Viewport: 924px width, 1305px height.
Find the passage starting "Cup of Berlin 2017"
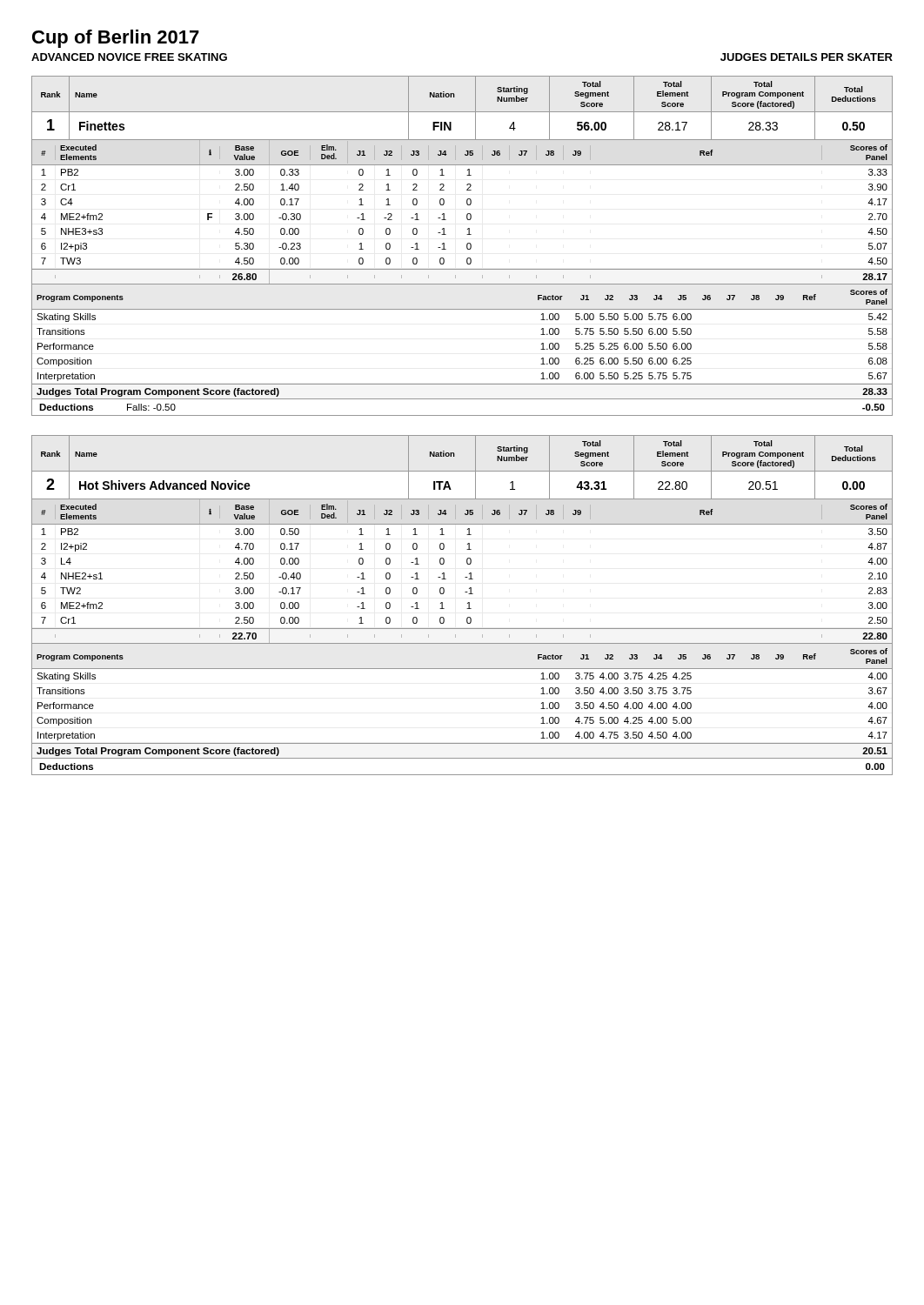(x=115, y=37)
